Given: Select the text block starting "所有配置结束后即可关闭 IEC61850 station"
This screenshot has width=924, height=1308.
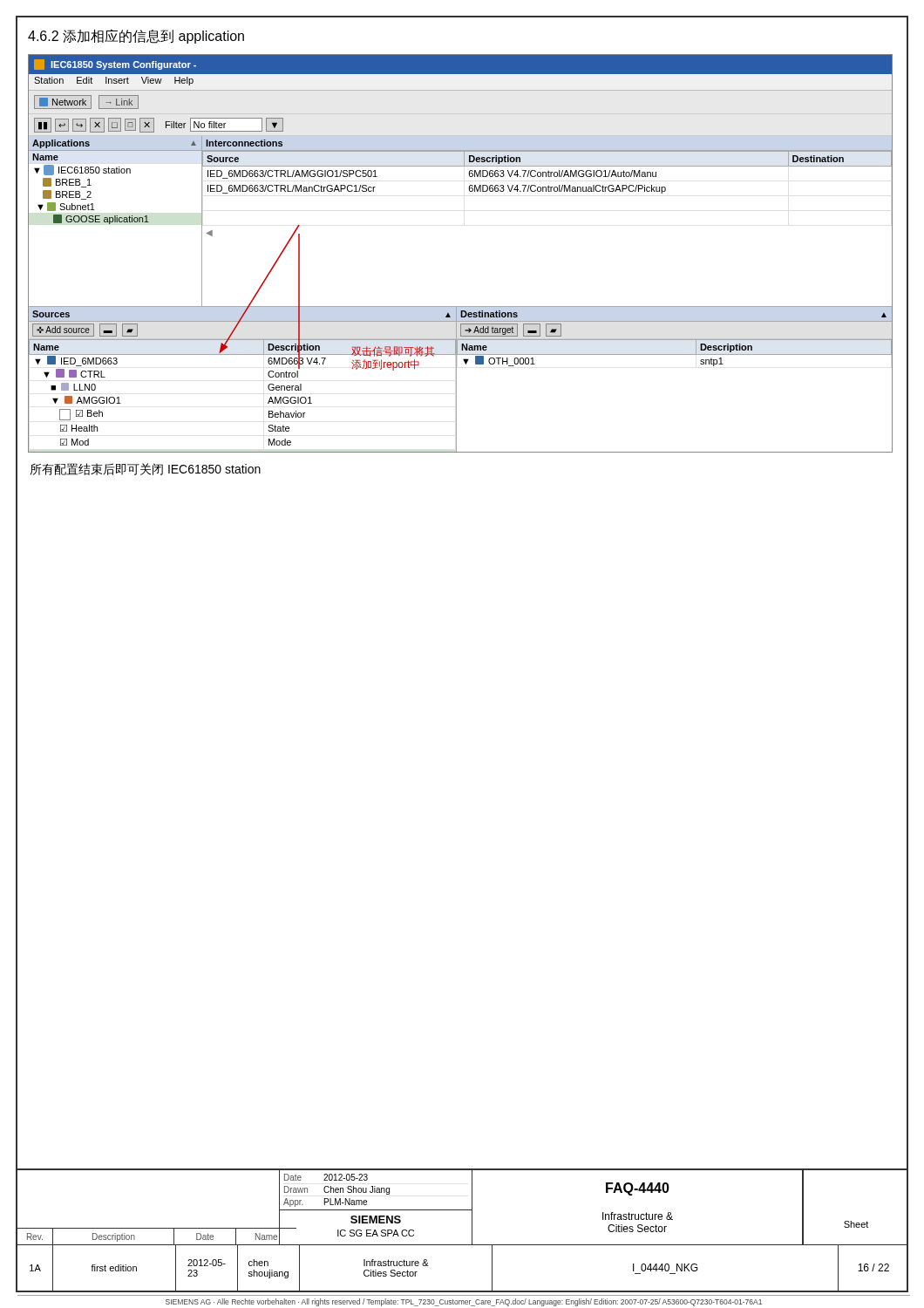Looking at the screenshot, I should (x=145, y=469).
